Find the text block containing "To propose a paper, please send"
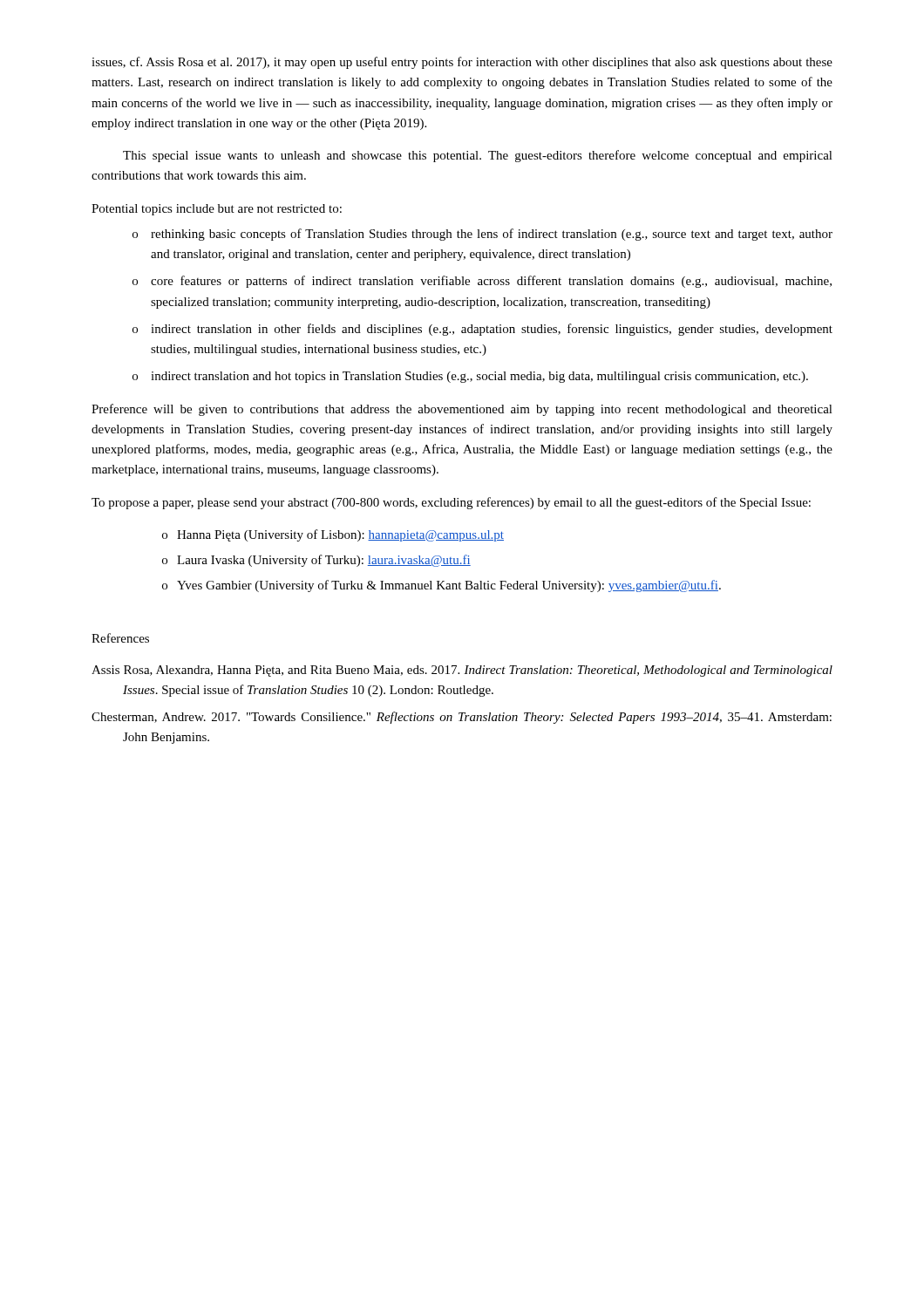924x1308 pixels. click(452, 502)
